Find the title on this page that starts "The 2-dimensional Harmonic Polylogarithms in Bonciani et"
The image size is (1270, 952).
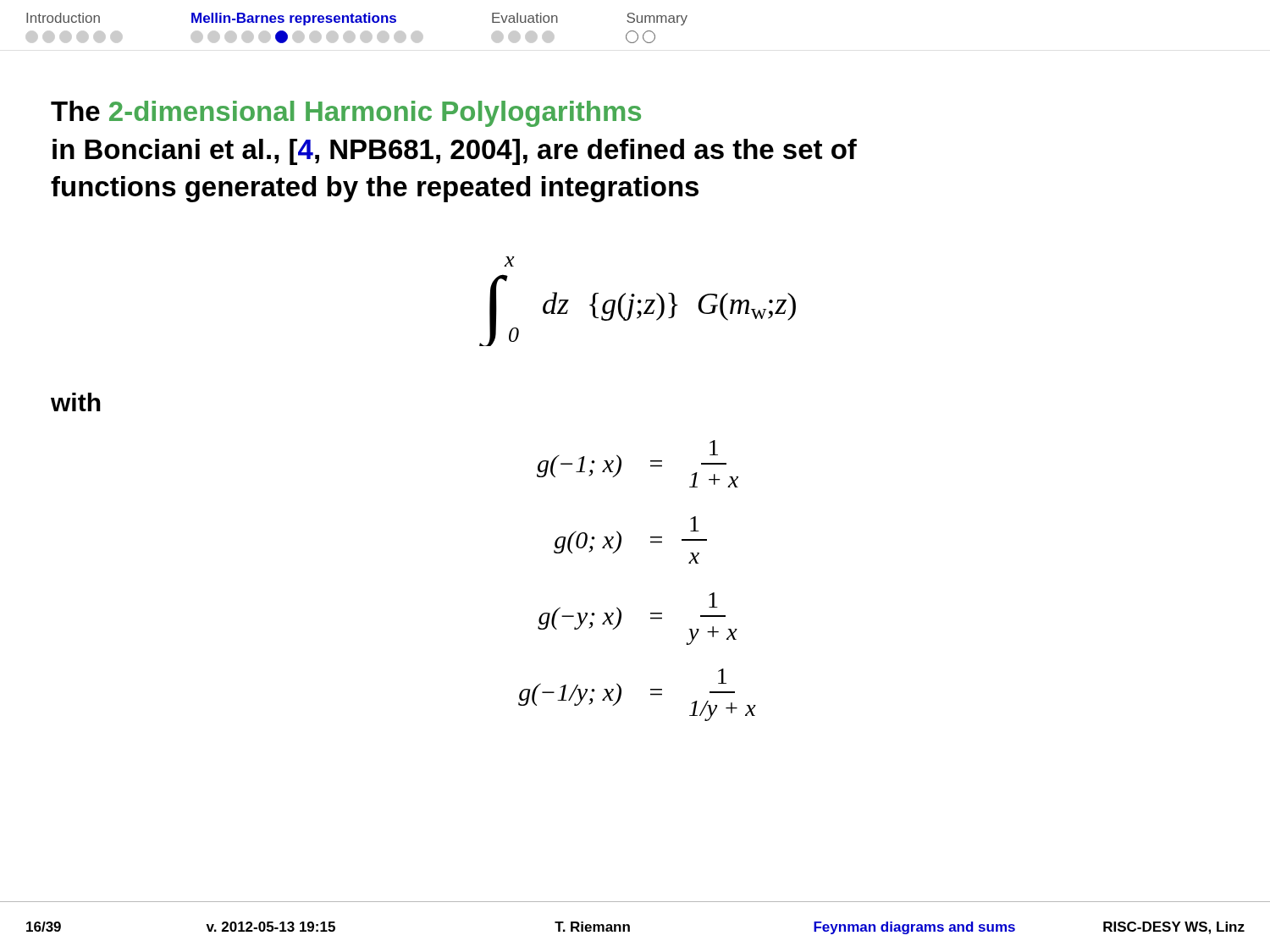(x=635, y=150)
